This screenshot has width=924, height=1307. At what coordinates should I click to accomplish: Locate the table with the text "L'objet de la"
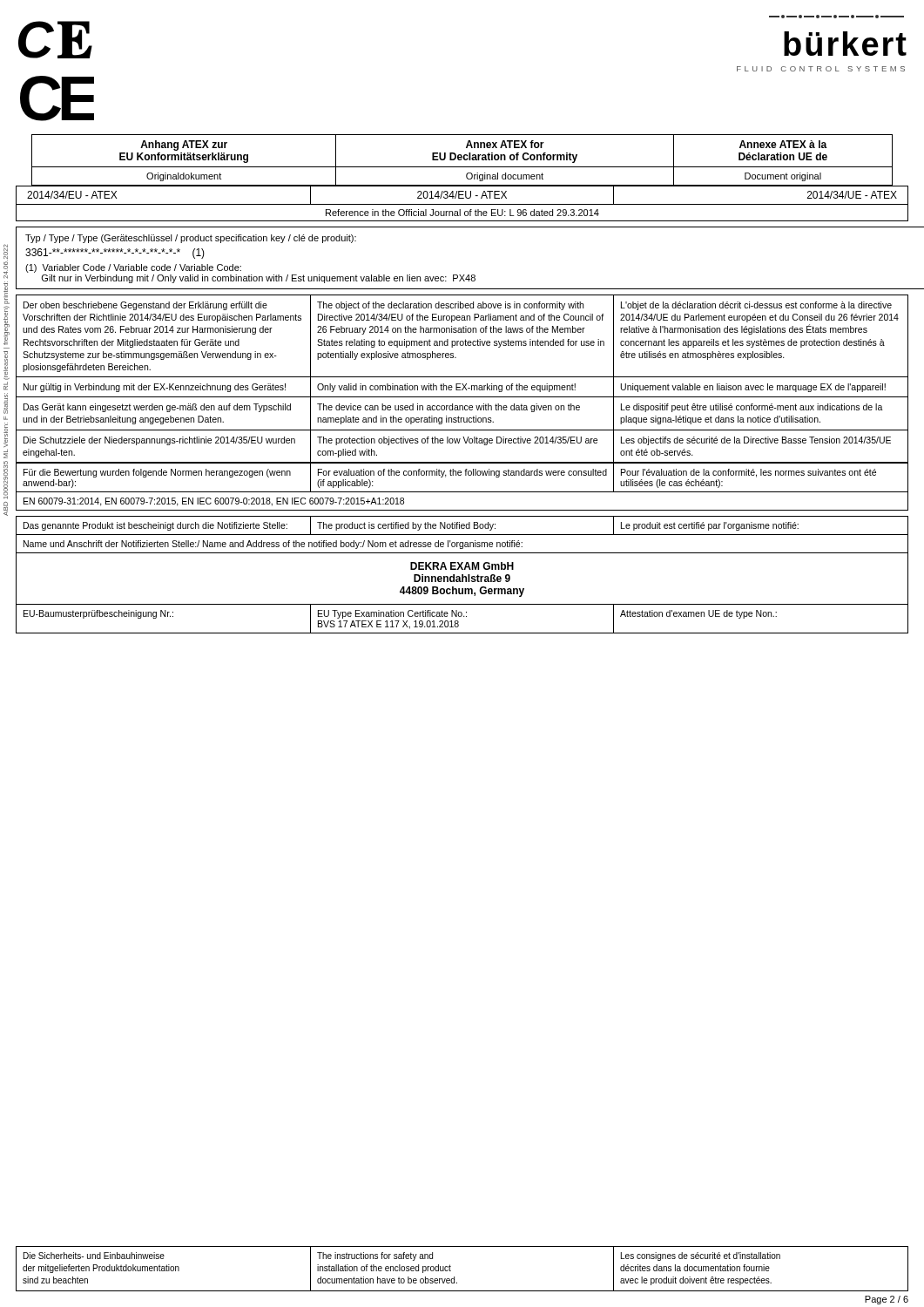[462, 379]
